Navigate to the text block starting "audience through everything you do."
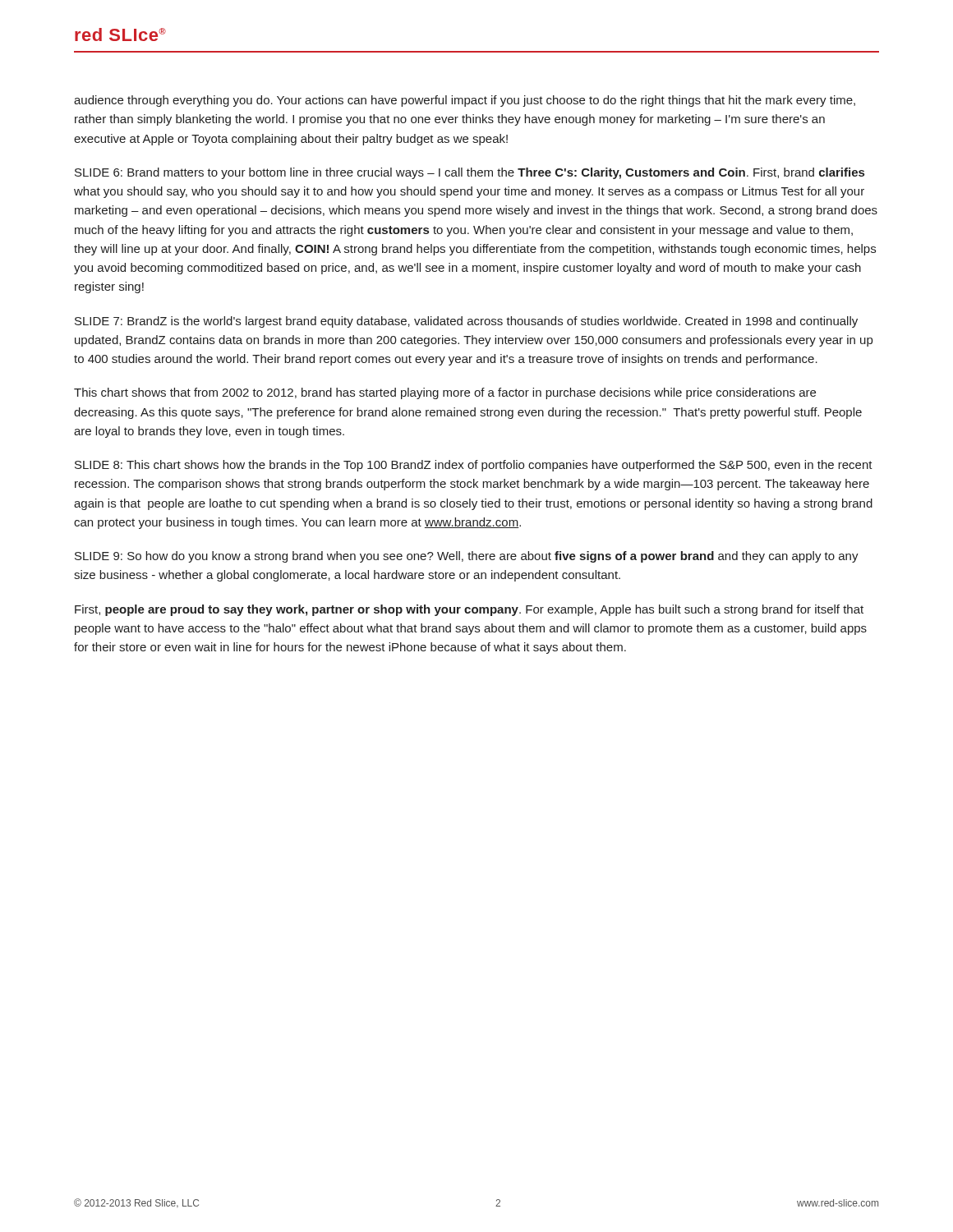This screenshot has height=1232, width=953. click(x=465, y=119)
